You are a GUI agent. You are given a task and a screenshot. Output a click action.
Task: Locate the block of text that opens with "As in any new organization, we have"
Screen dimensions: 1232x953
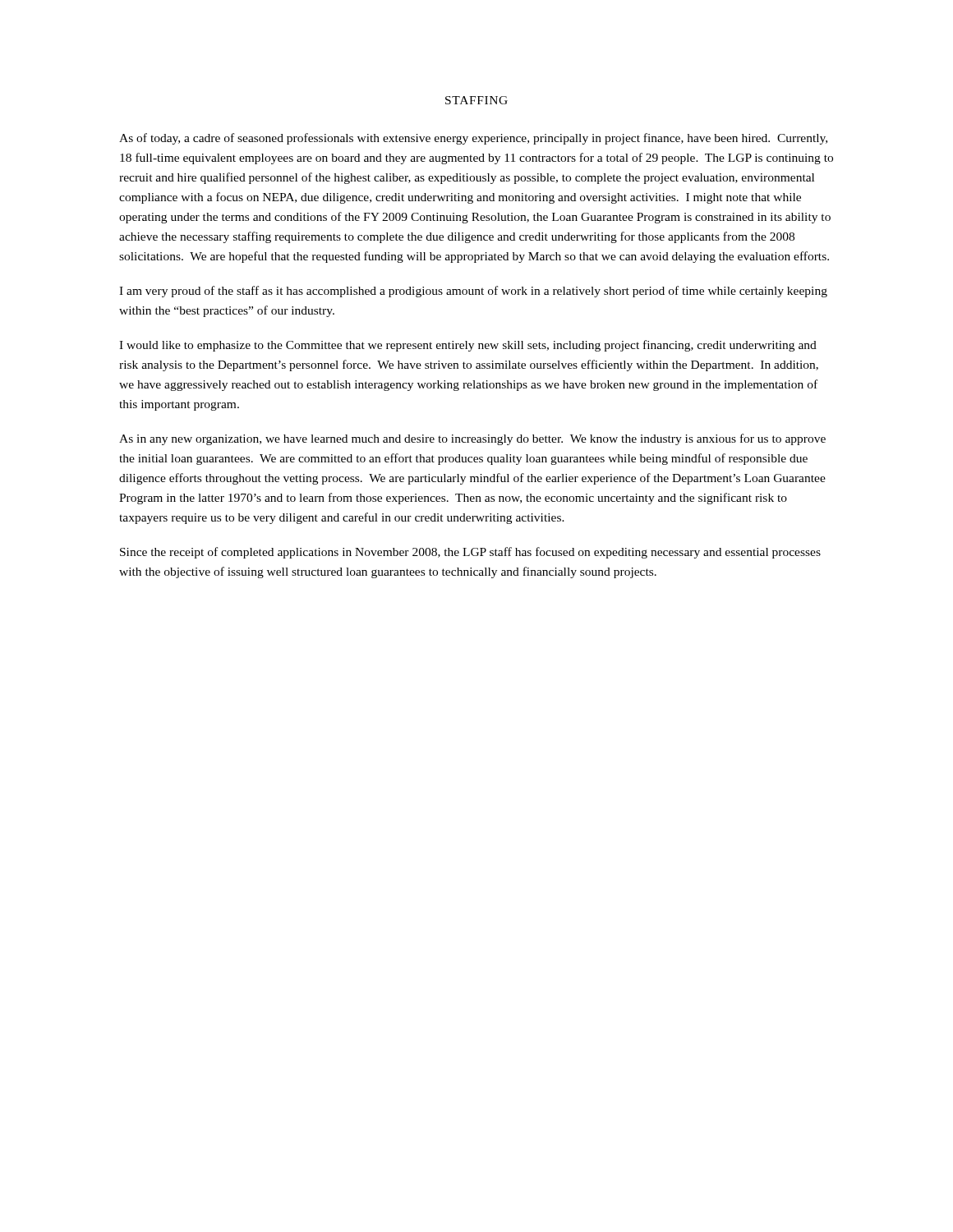[473, 478]
